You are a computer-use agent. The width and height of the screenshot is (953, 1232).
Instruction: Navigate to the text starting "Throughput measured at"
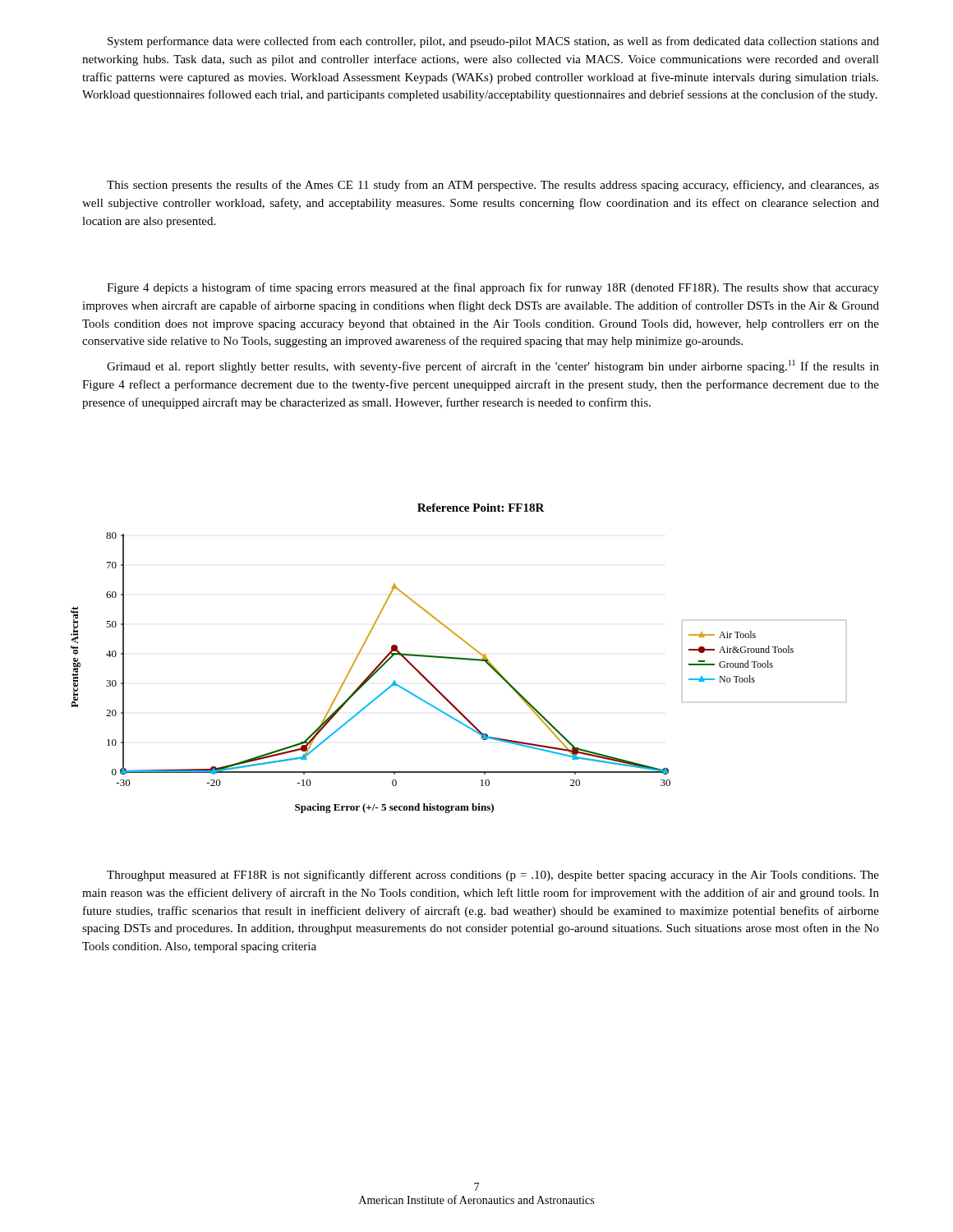tap(481, 911)
